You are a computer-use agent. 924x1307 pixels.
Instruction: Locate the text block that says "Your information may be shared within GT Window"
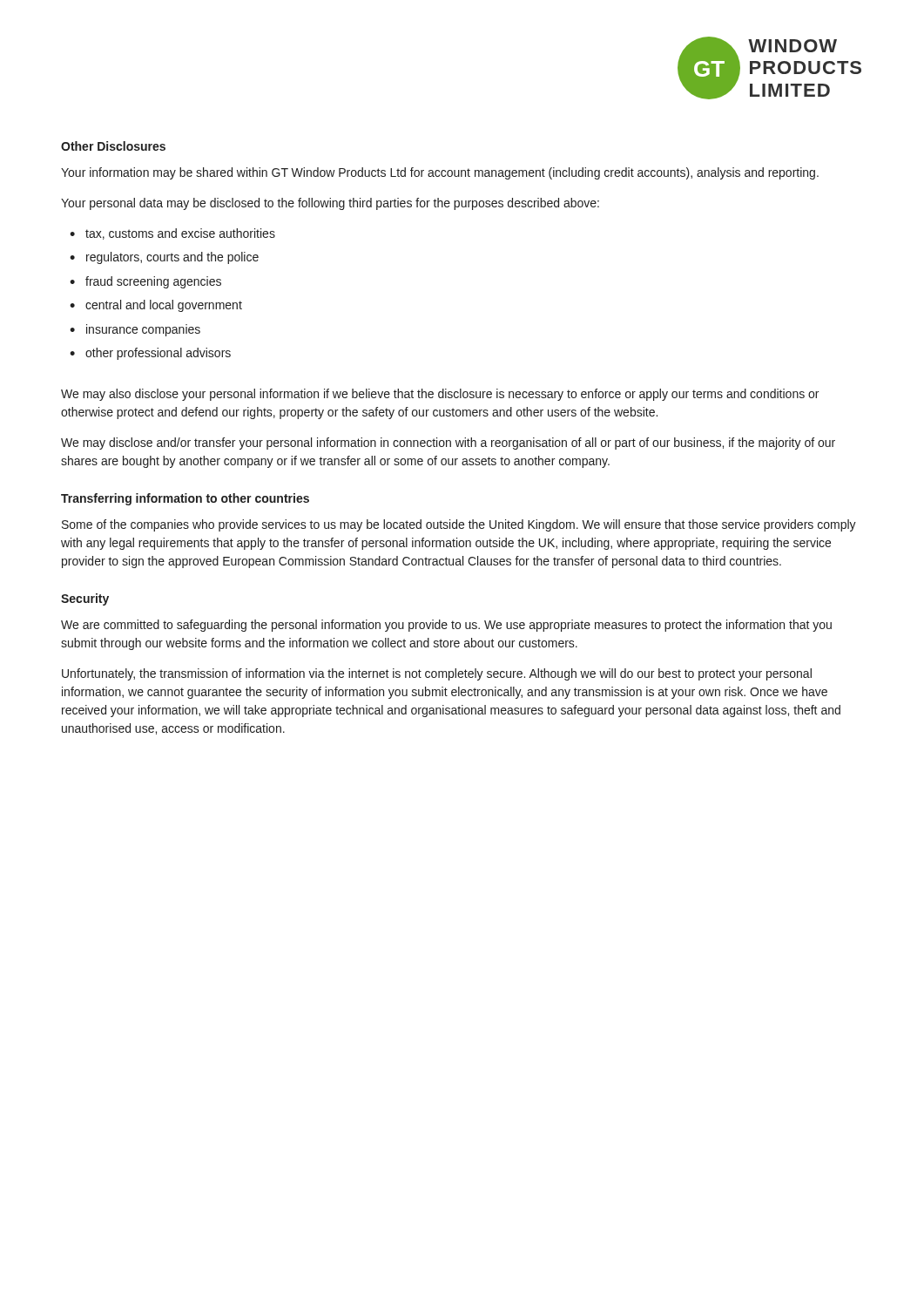pos(440,173)
